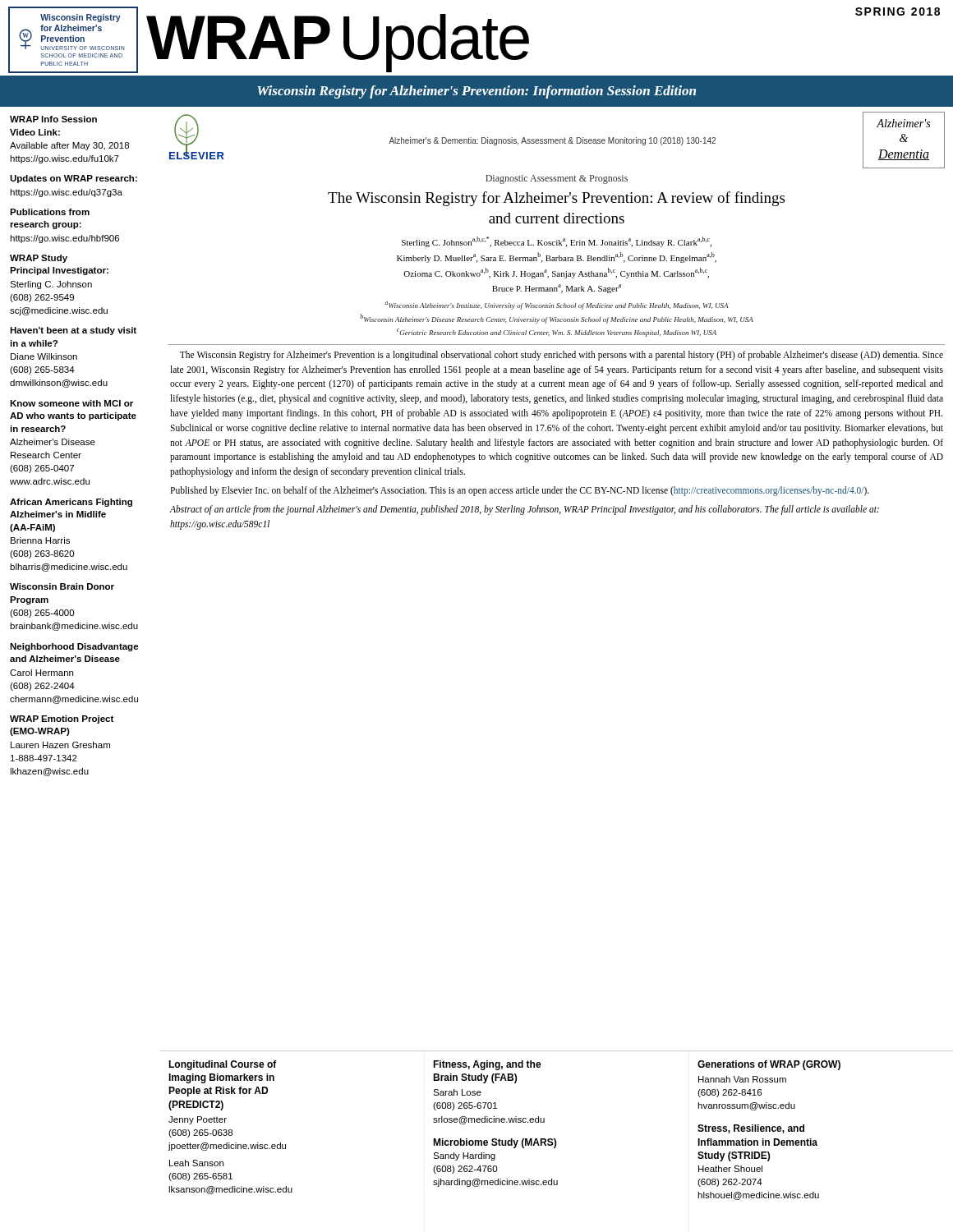Navigate to the passage starting "Published by Elsevier Inc. on behalf"

(x=520, y=490)
